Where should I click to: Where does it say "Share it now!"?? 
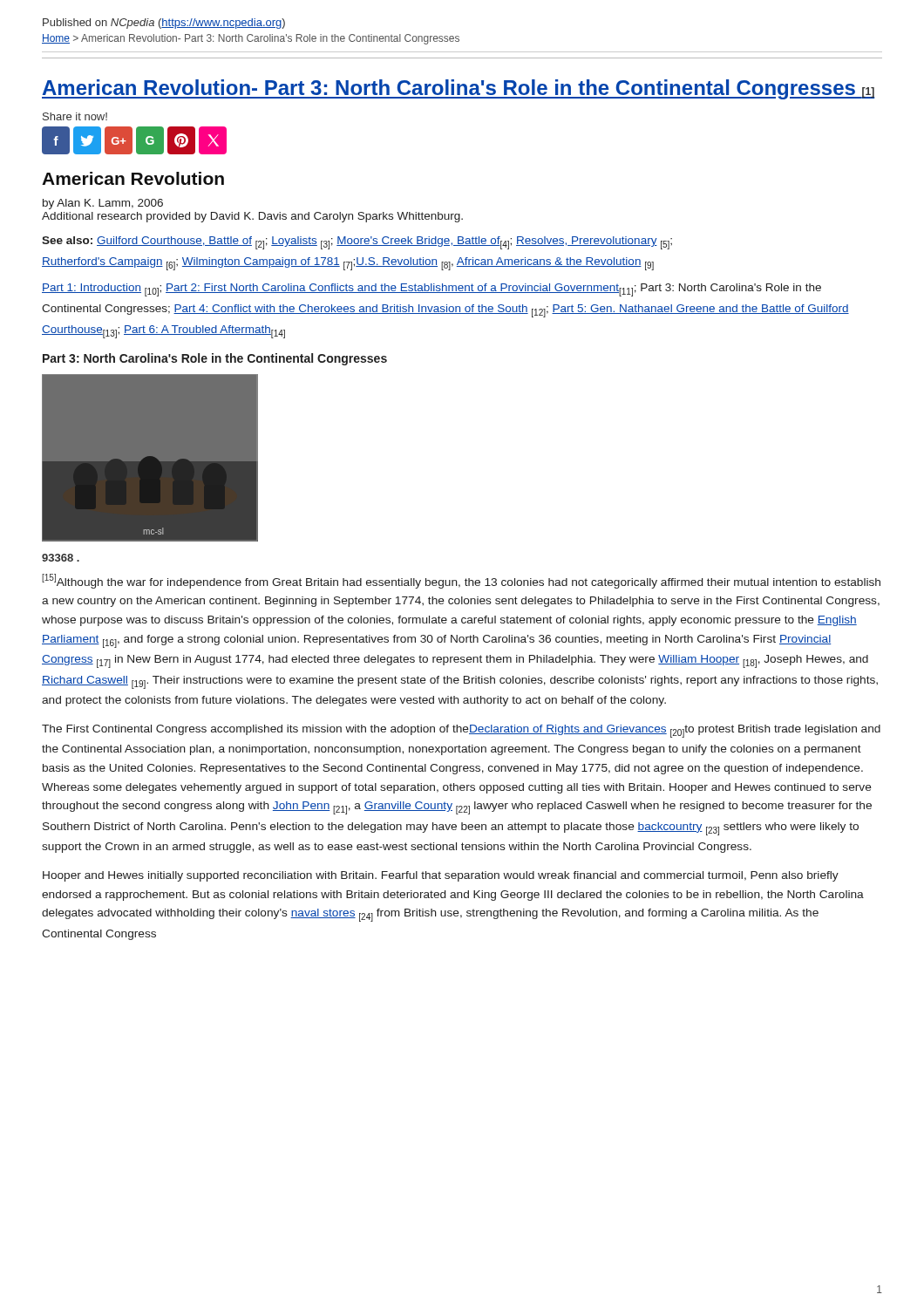click(75, 117)
